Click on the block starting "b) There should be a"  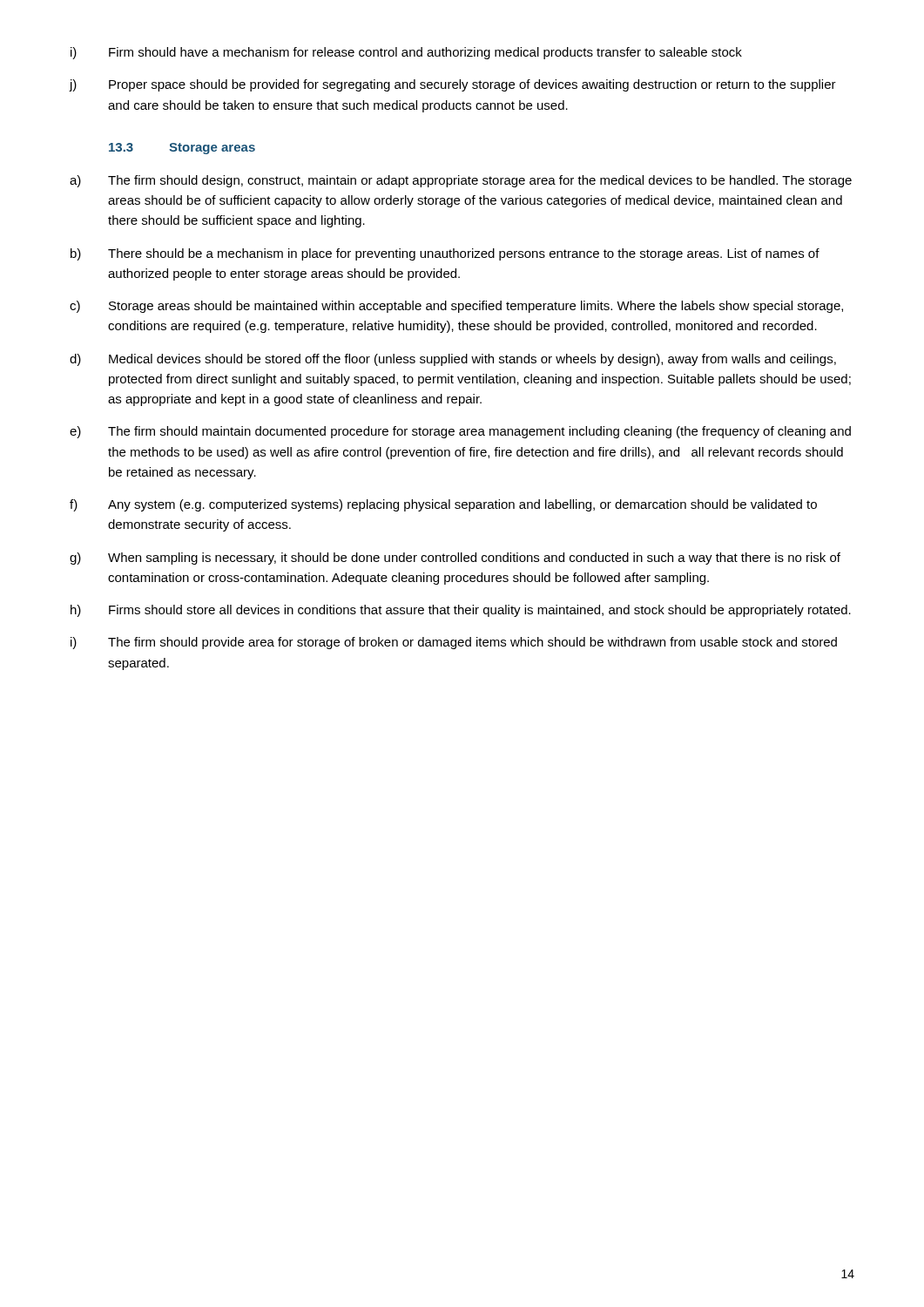462,263
